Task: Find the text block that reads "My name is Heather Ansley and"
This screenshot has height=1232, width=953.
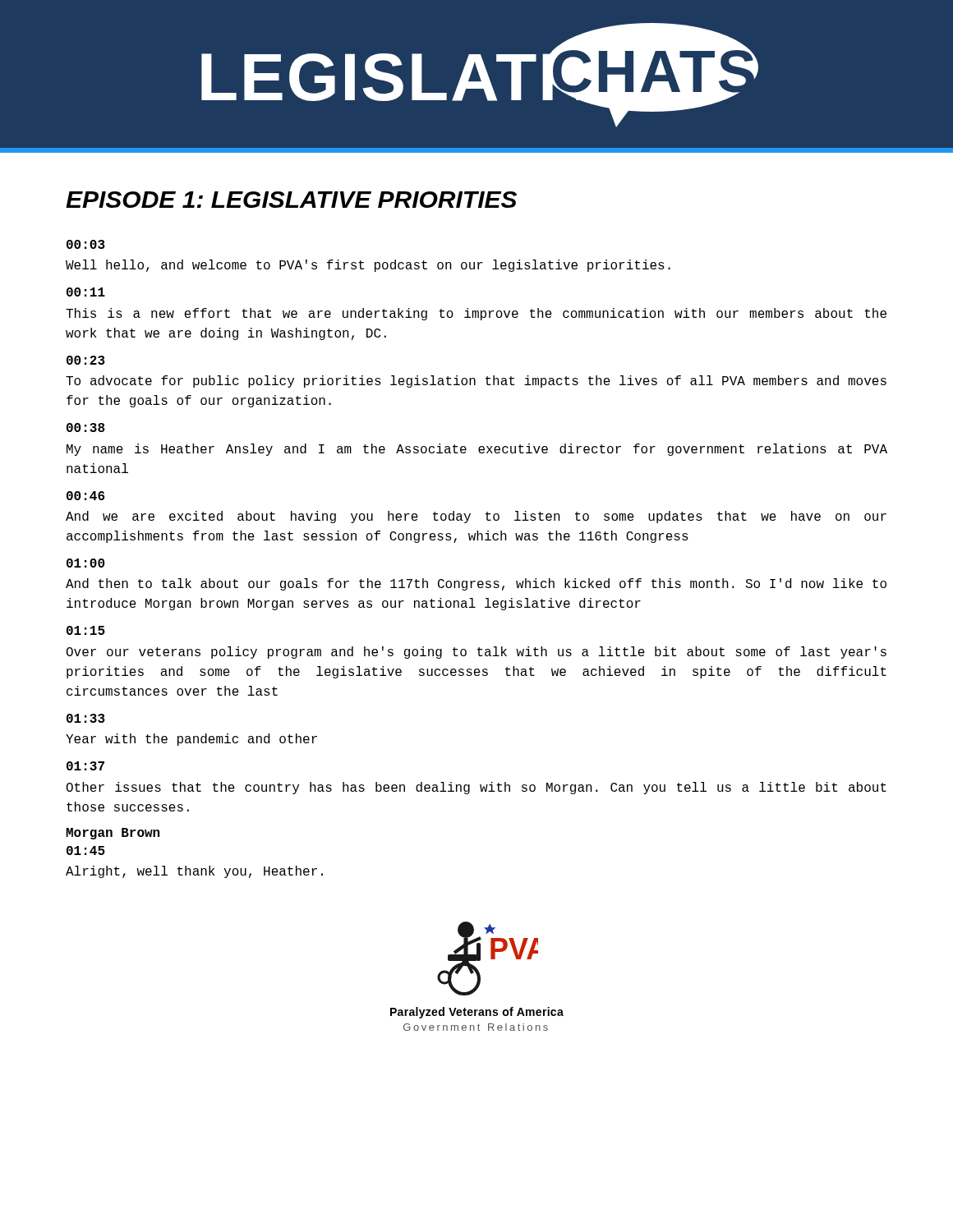Action: click(x=476, y=460)
